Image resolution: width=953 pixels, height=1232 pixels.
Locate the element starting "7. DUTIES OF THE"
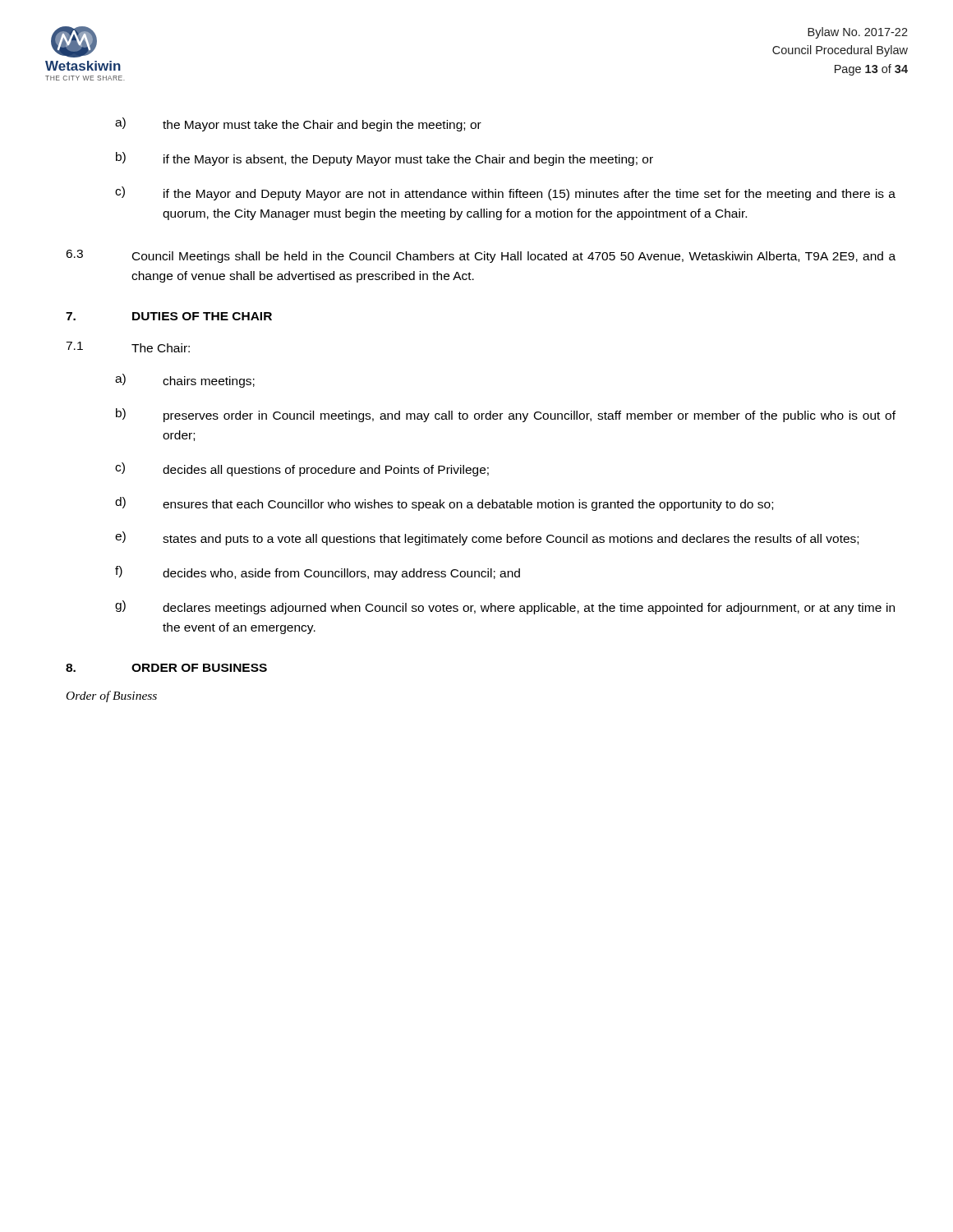pyautogui.click(x=169, y=316)
